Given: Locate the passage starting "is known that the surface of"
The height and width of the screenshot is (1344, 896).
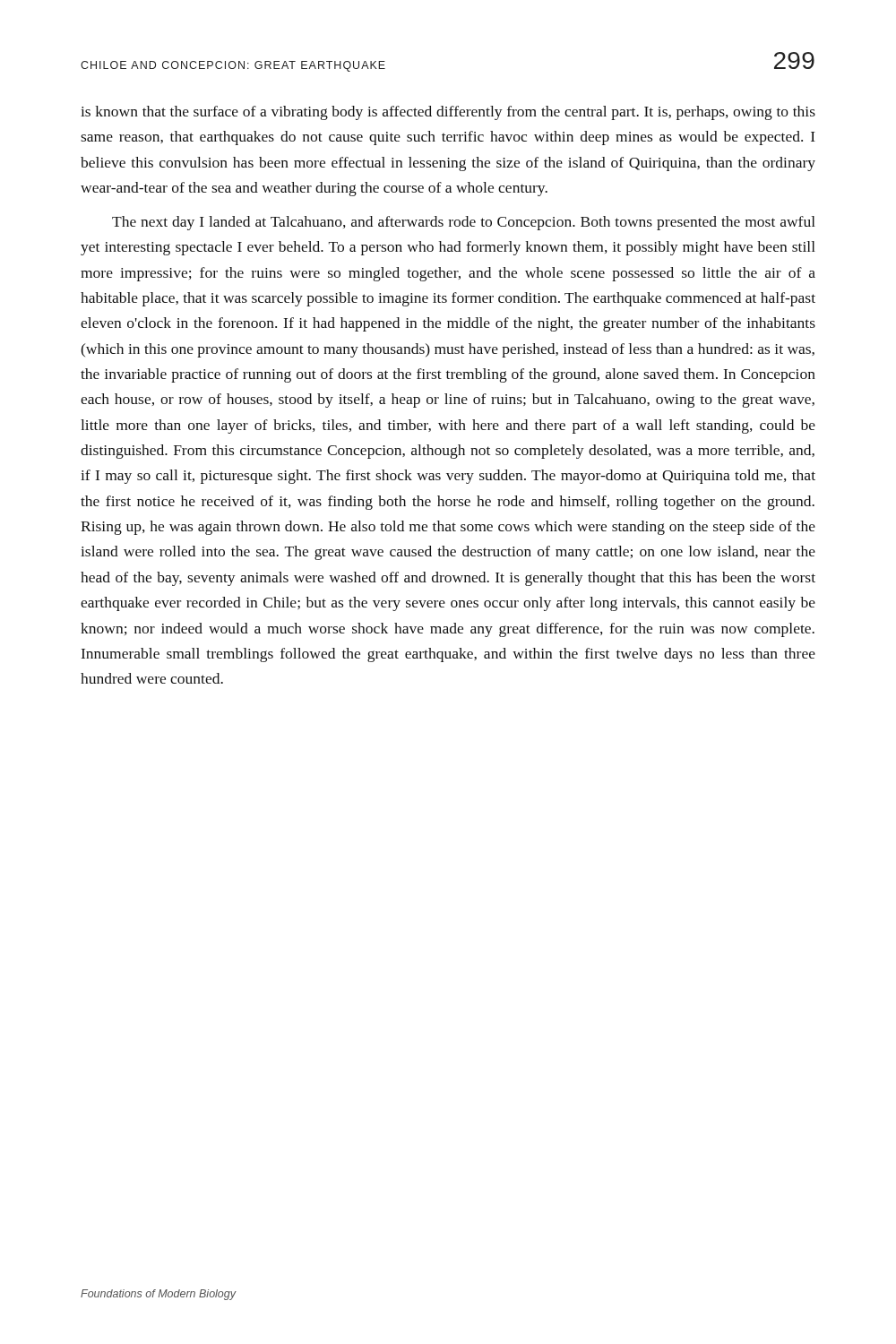Looking at the screenshot, I should (448, 395).
